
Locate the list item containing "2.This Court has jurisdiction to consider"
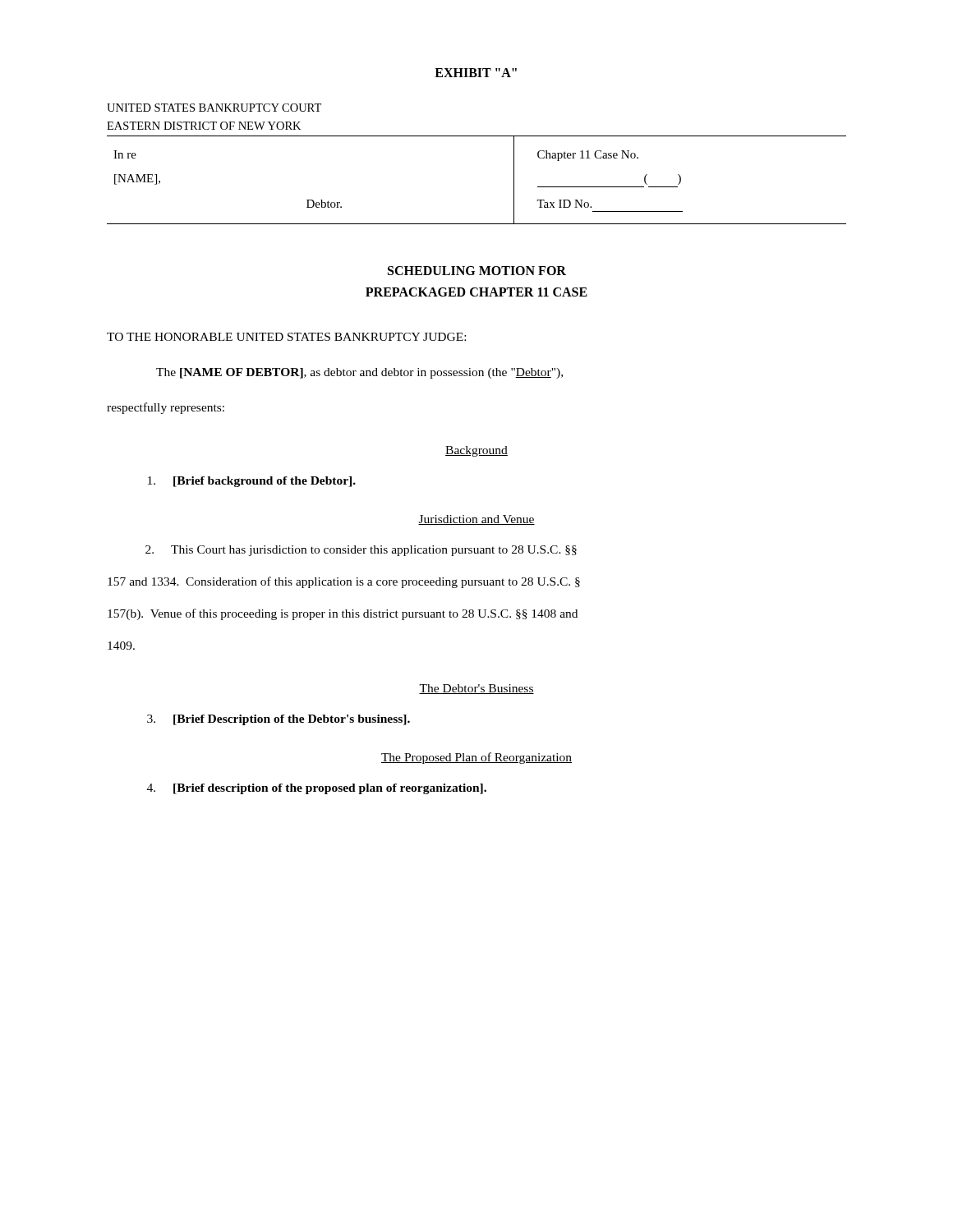[x=342, y=550]
